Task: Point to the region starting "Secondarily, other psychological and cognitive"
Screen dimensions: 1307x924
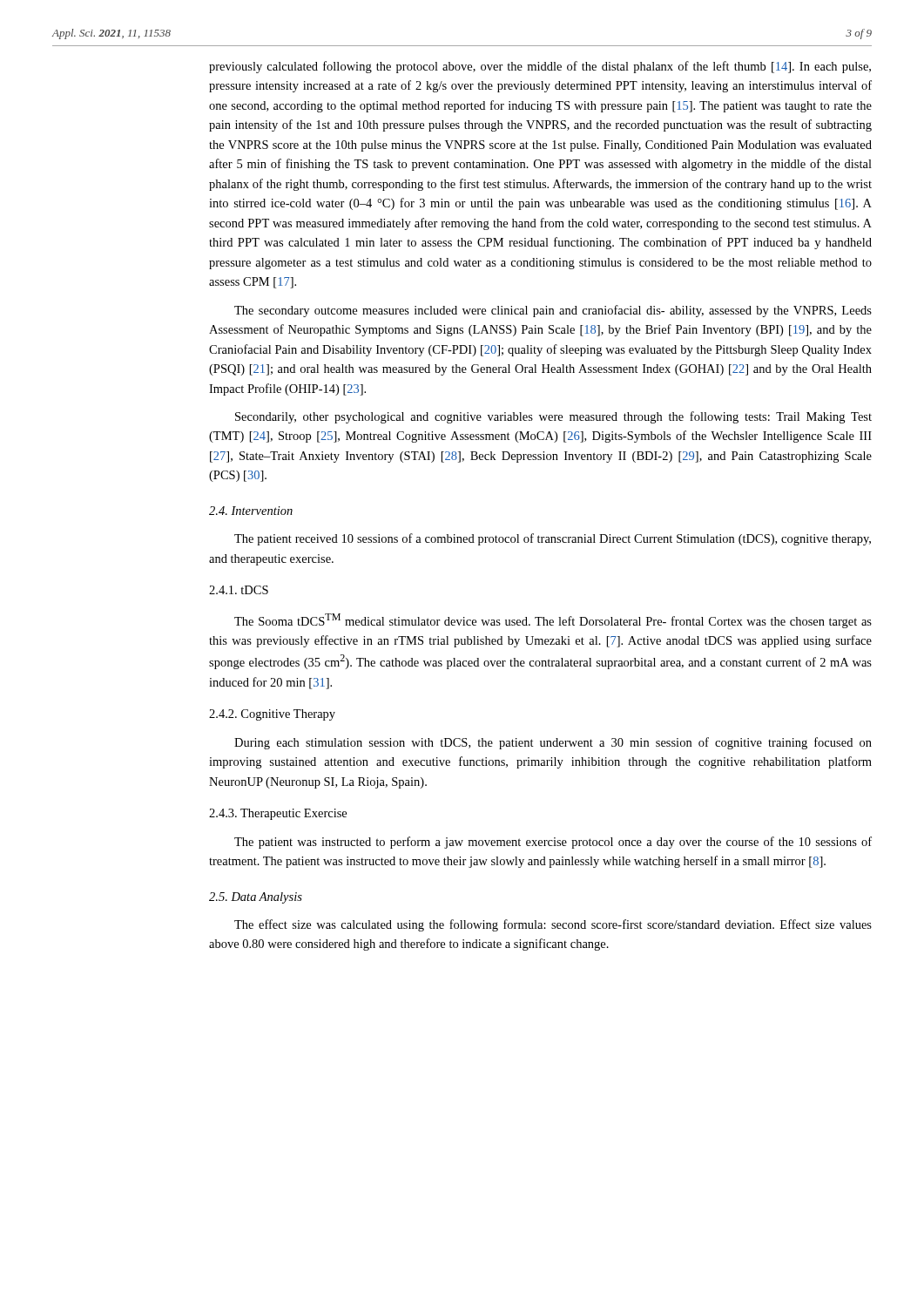Action: [x=540, y=446]
